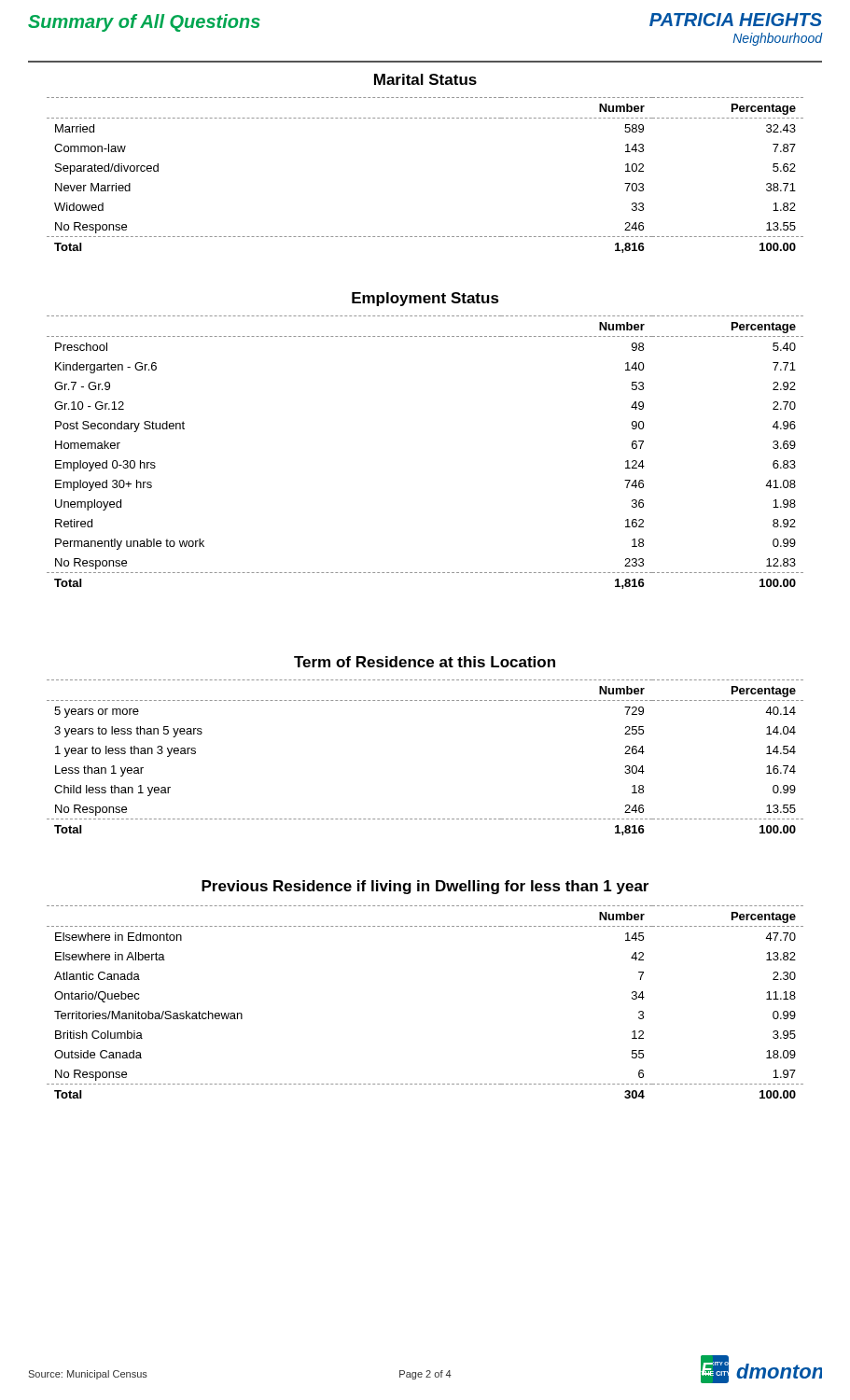Select the passage starting "Marital Status"
The height and width of the screenshot is (1400, 850).
(x=425, y=80)
